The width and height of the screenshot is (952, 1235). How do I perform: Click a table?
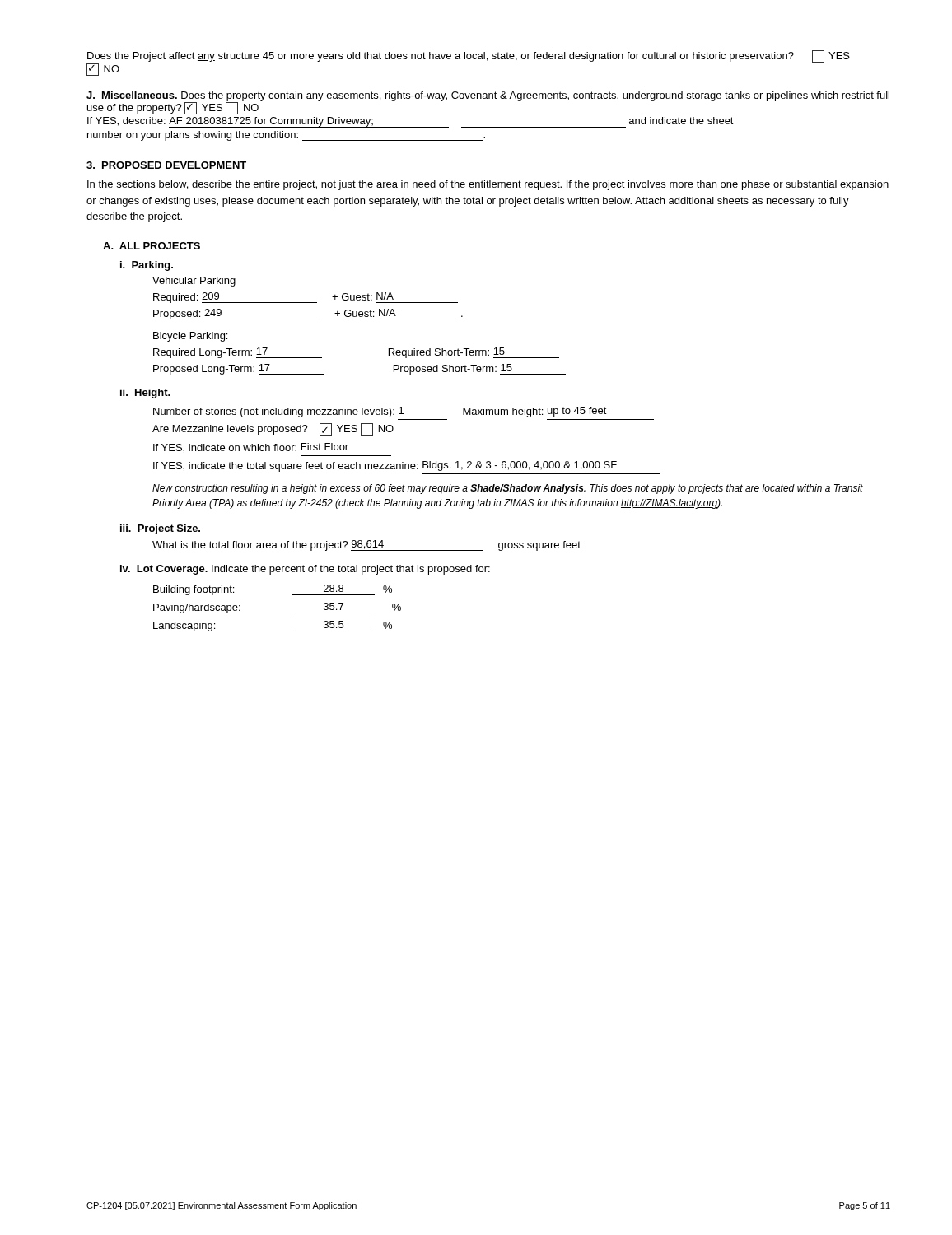[521, 607]
